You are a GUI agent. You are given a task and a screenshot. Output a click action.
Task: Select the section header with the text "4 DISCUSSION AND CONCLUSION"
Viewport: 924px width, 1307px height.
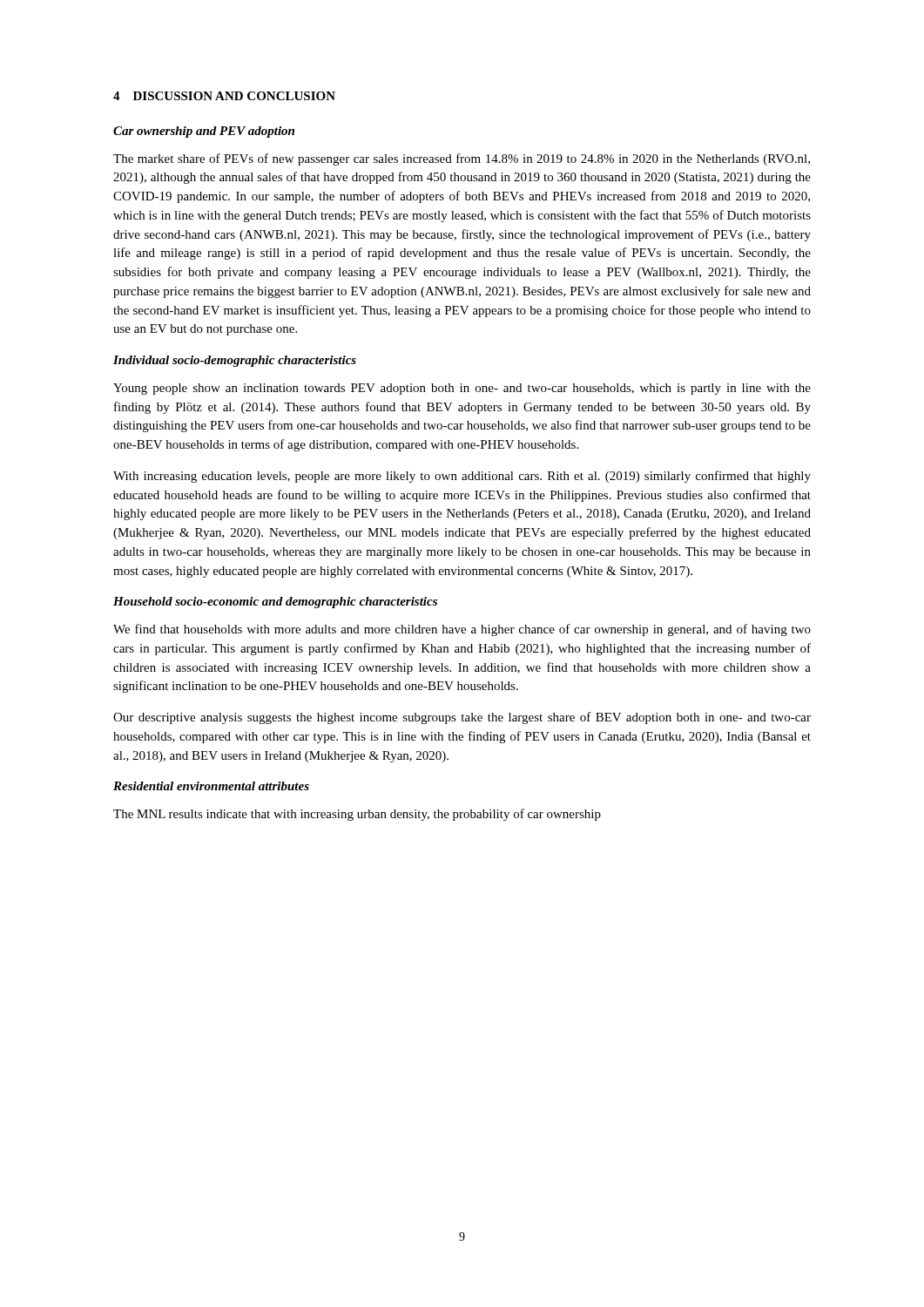224,96
